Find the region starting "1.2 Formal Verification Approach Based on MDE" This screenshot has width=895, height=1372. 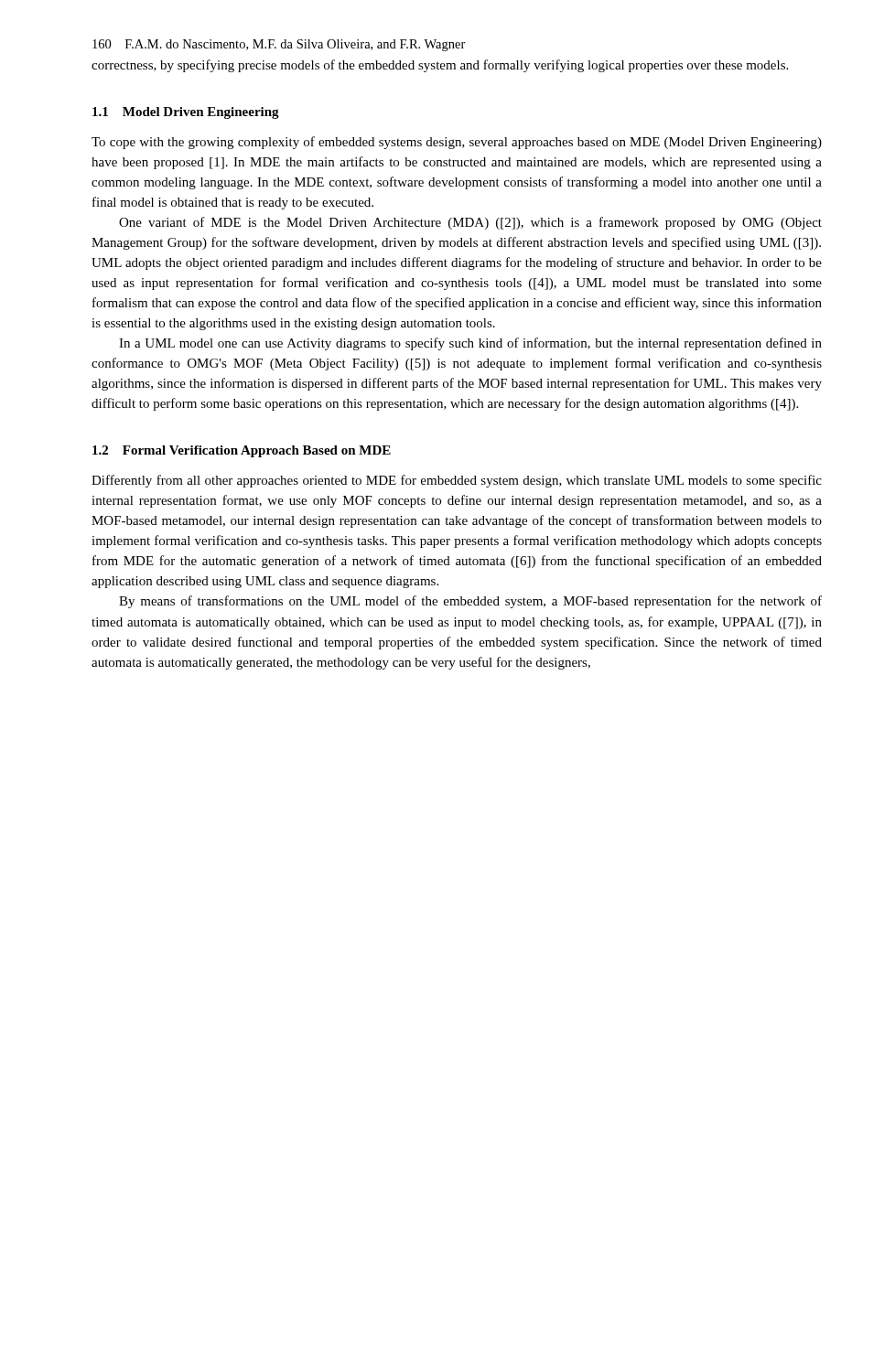(x=241, y=450)
